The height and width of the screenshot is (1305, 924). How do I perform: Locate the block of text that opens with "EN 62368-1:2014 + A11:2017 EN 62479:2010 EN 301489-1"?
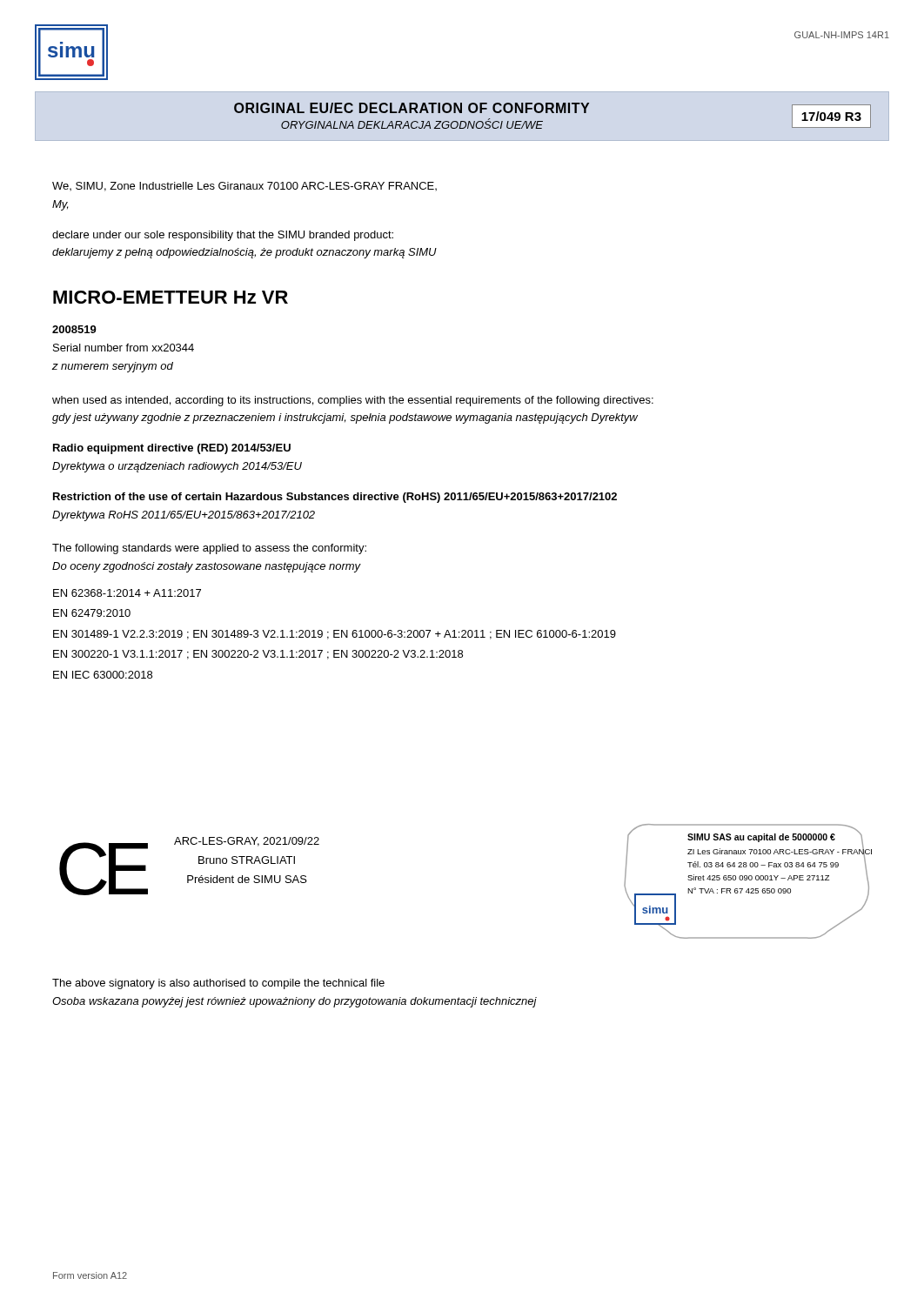[334, 634]
